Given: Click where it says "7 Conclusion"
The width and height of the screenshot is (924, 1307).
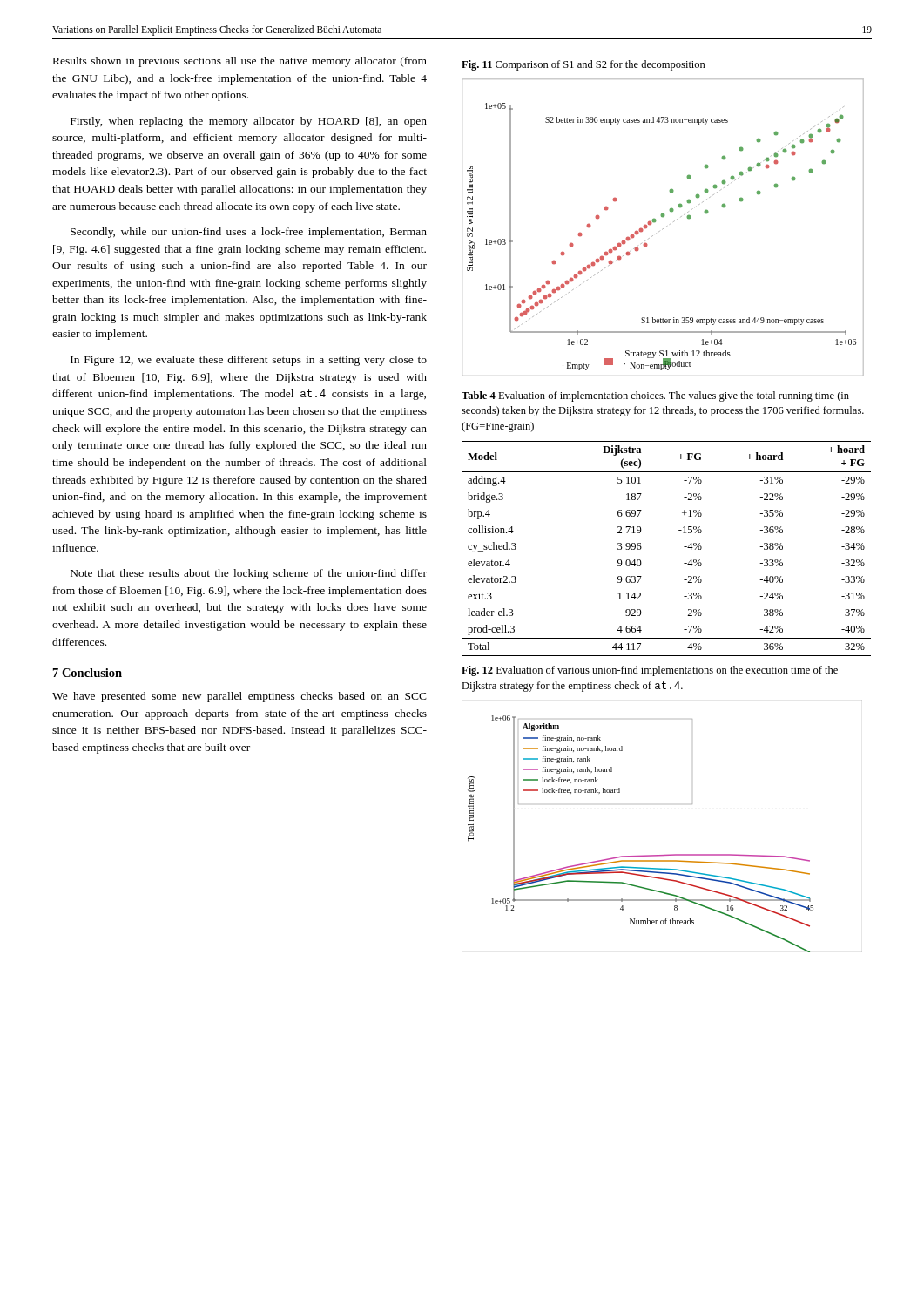Looking at the screenshot, I should pyautogui.click(x=87, y=673).
